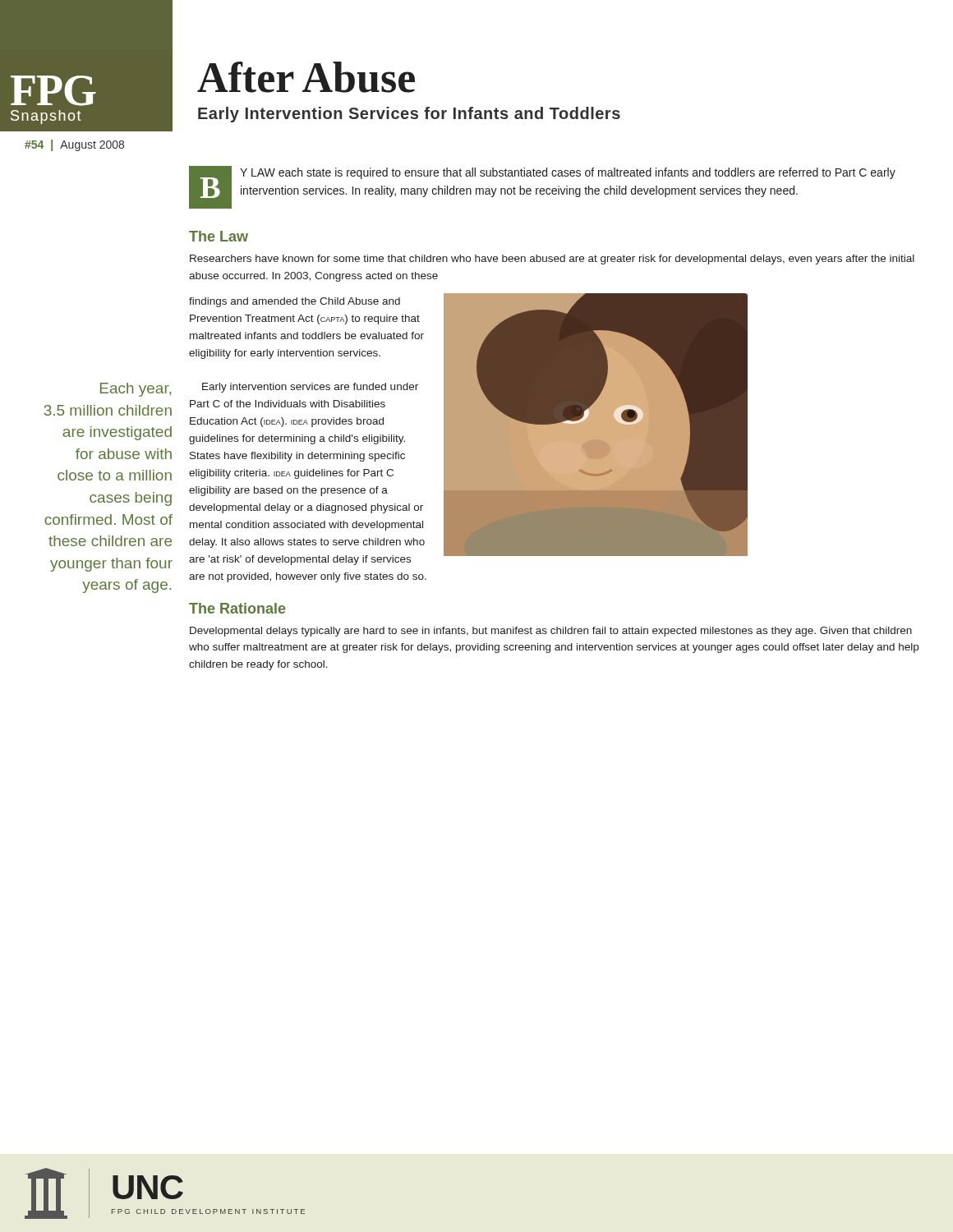Locate the block of text that opens with "findings and amended the Child"
Screen dimensions: 1232x953
308,438
